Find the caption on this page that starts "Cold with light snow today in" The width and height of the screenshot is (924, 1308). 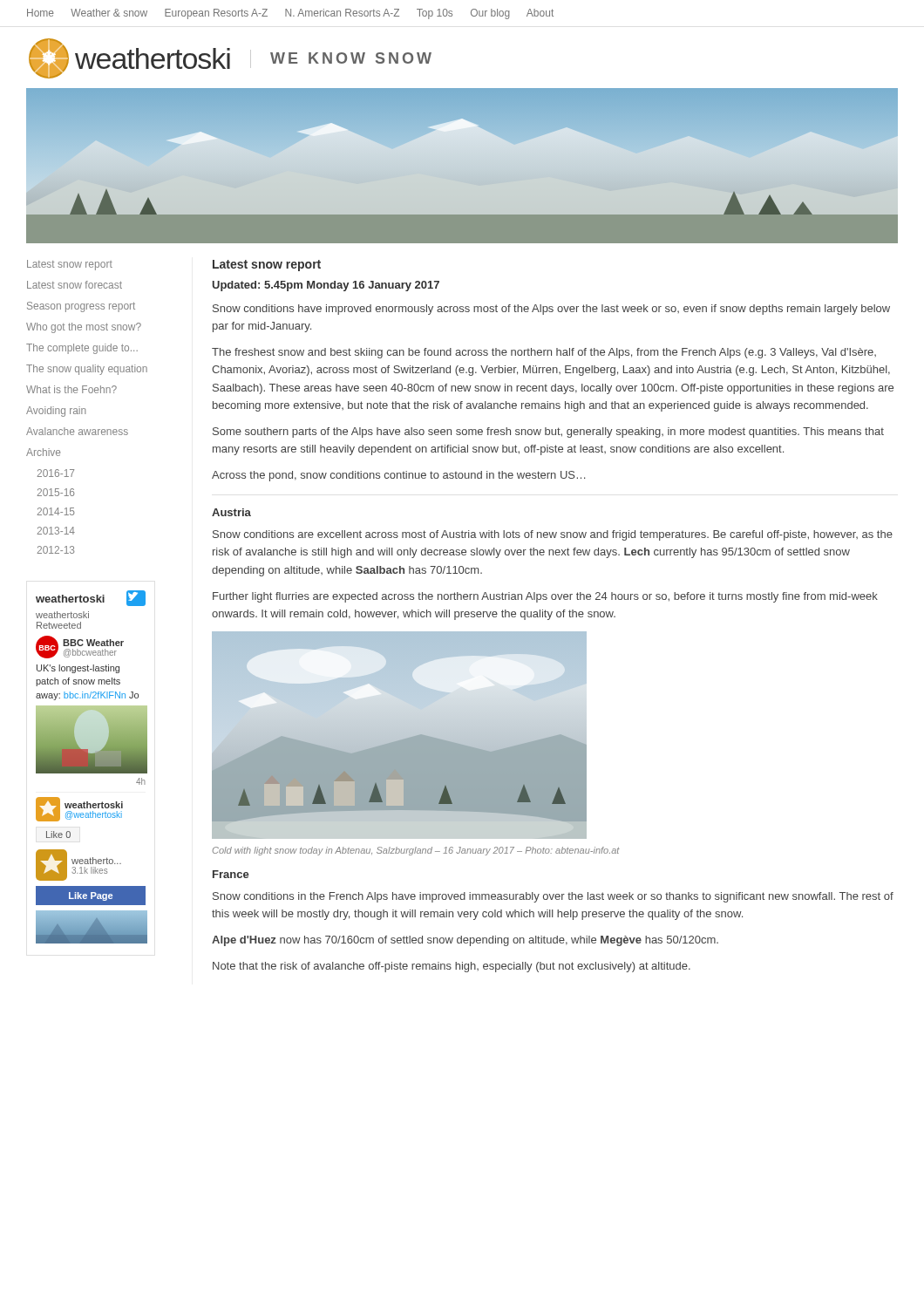416,850
